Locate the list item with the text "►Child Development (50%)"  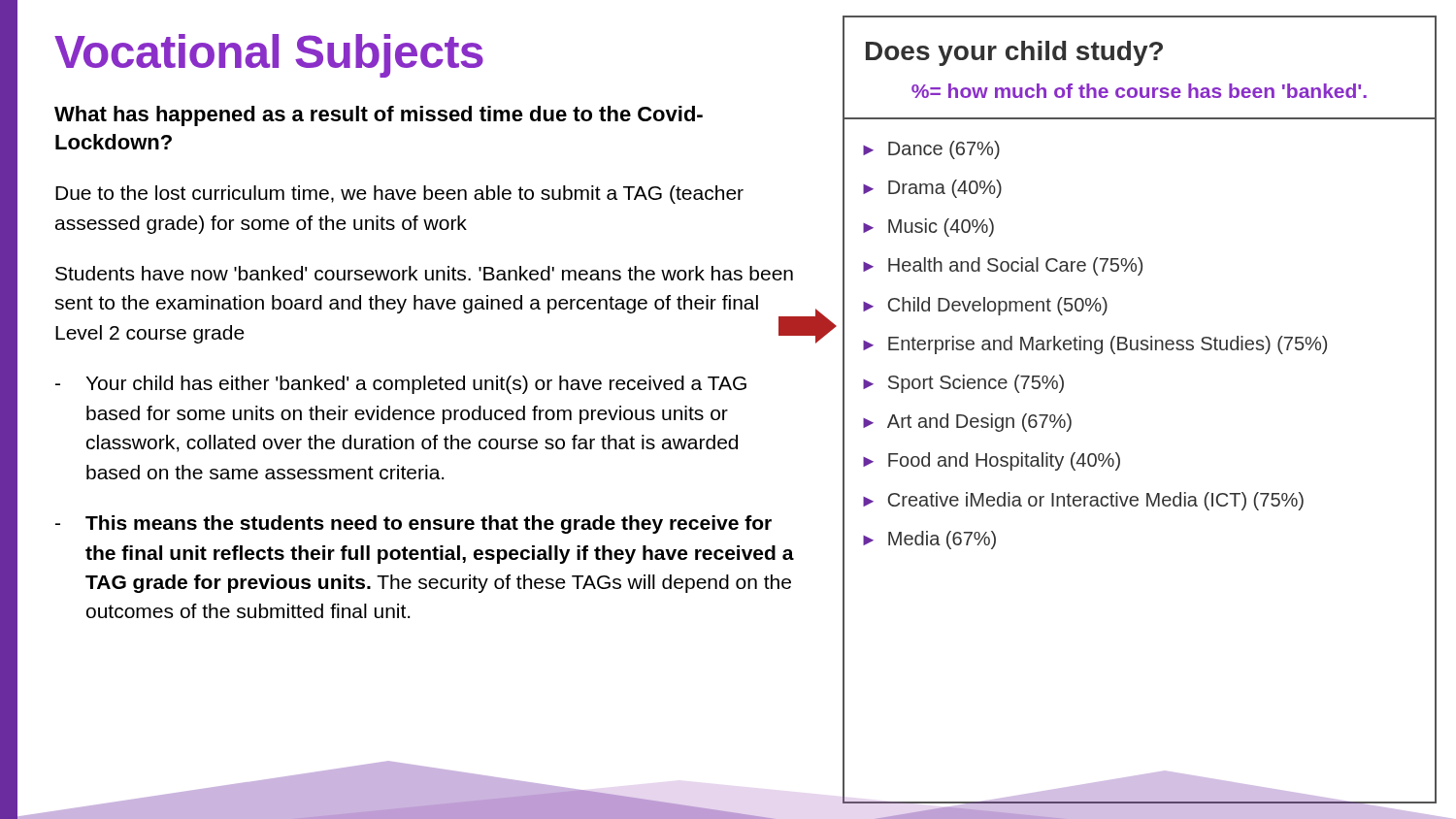click(x=985, y=306)
